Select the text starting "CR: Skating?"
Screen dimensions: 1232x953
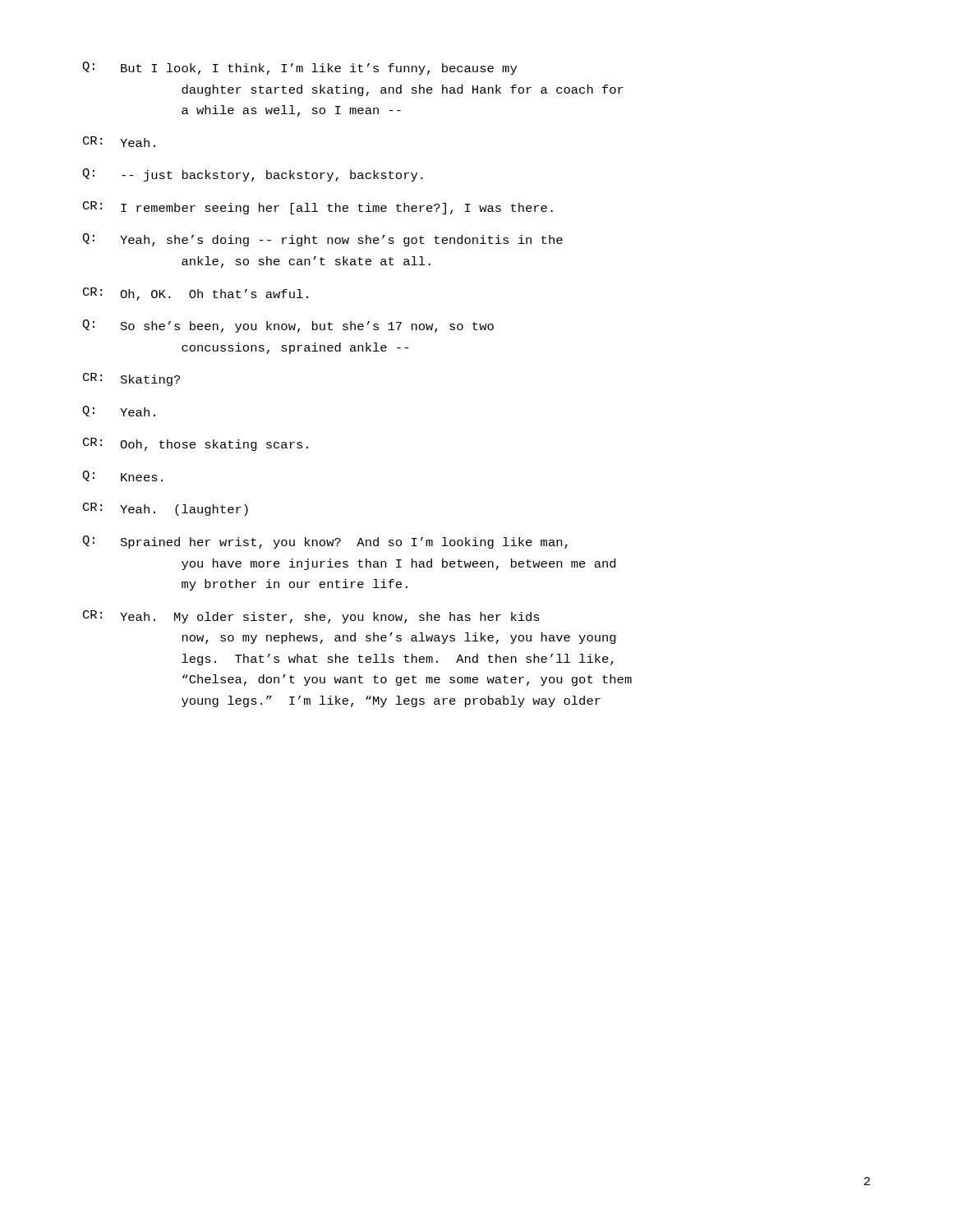(x=131, y=379)
